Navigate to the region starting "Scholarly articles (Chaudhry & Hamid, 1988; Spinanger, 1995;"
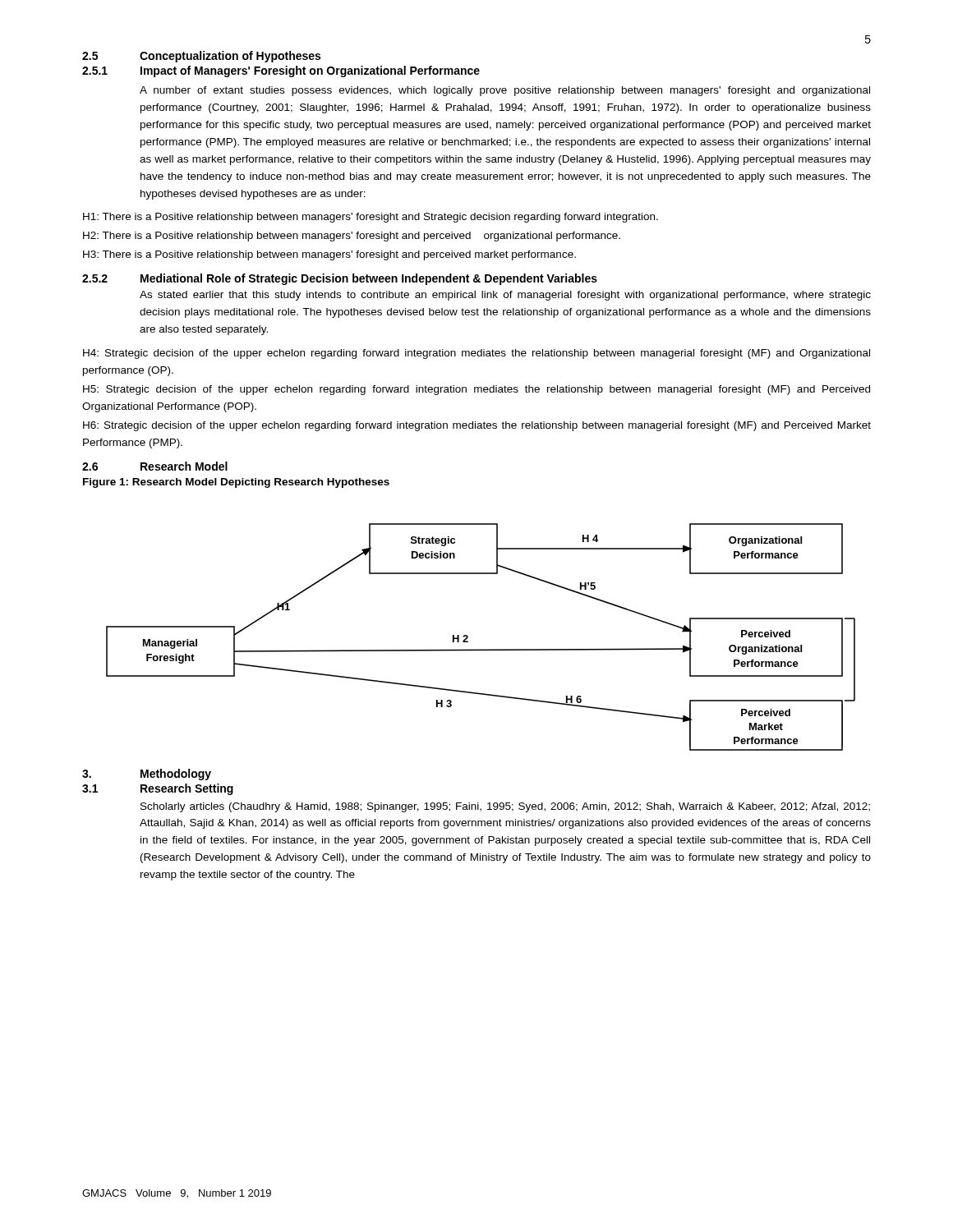Image resolution: width=953 pixels, height=1232 pixels. (x=505, y=840)
